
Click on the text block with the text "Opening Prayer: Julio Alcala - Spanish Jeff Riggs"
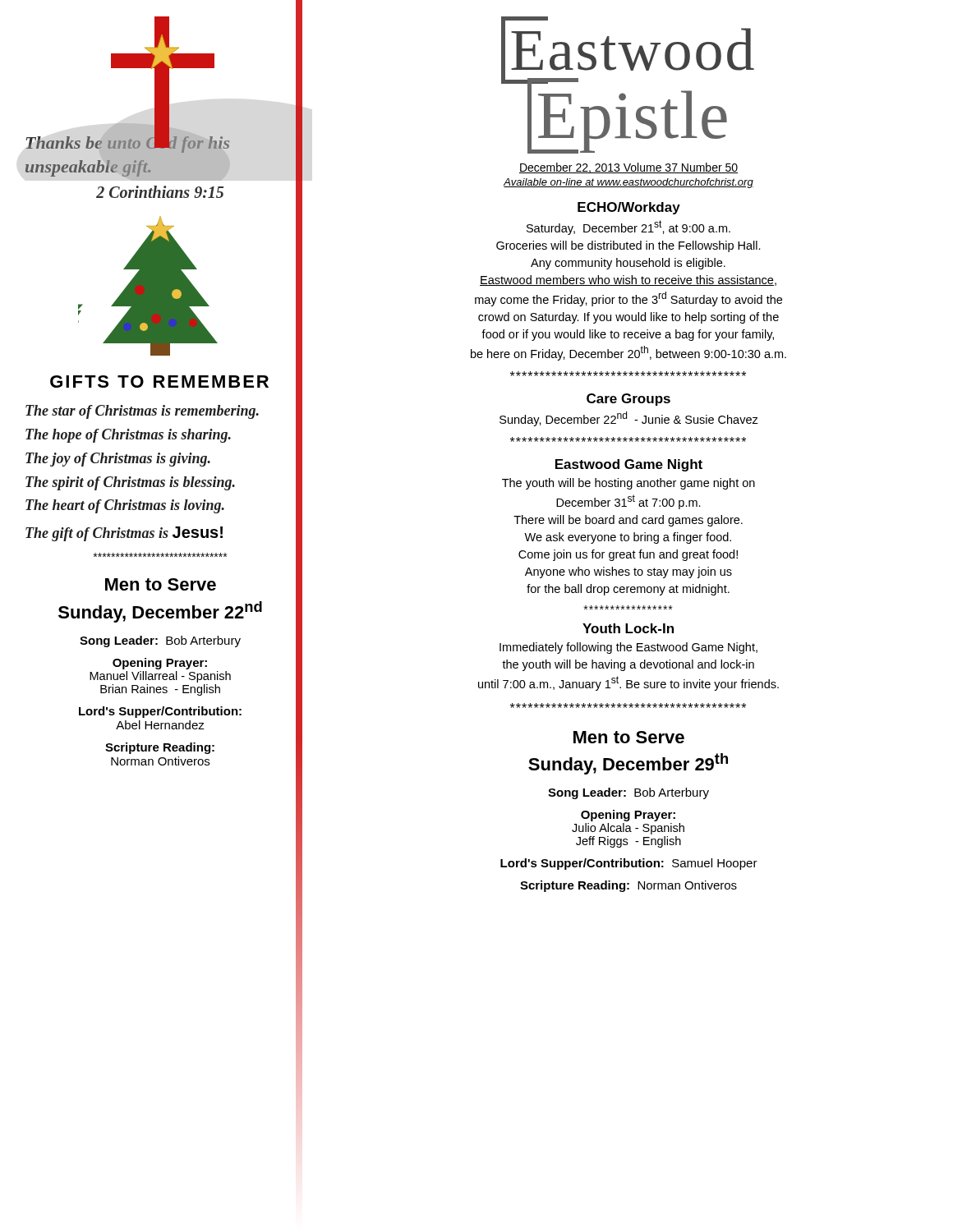pyautogui.click(x=629, y=828)
